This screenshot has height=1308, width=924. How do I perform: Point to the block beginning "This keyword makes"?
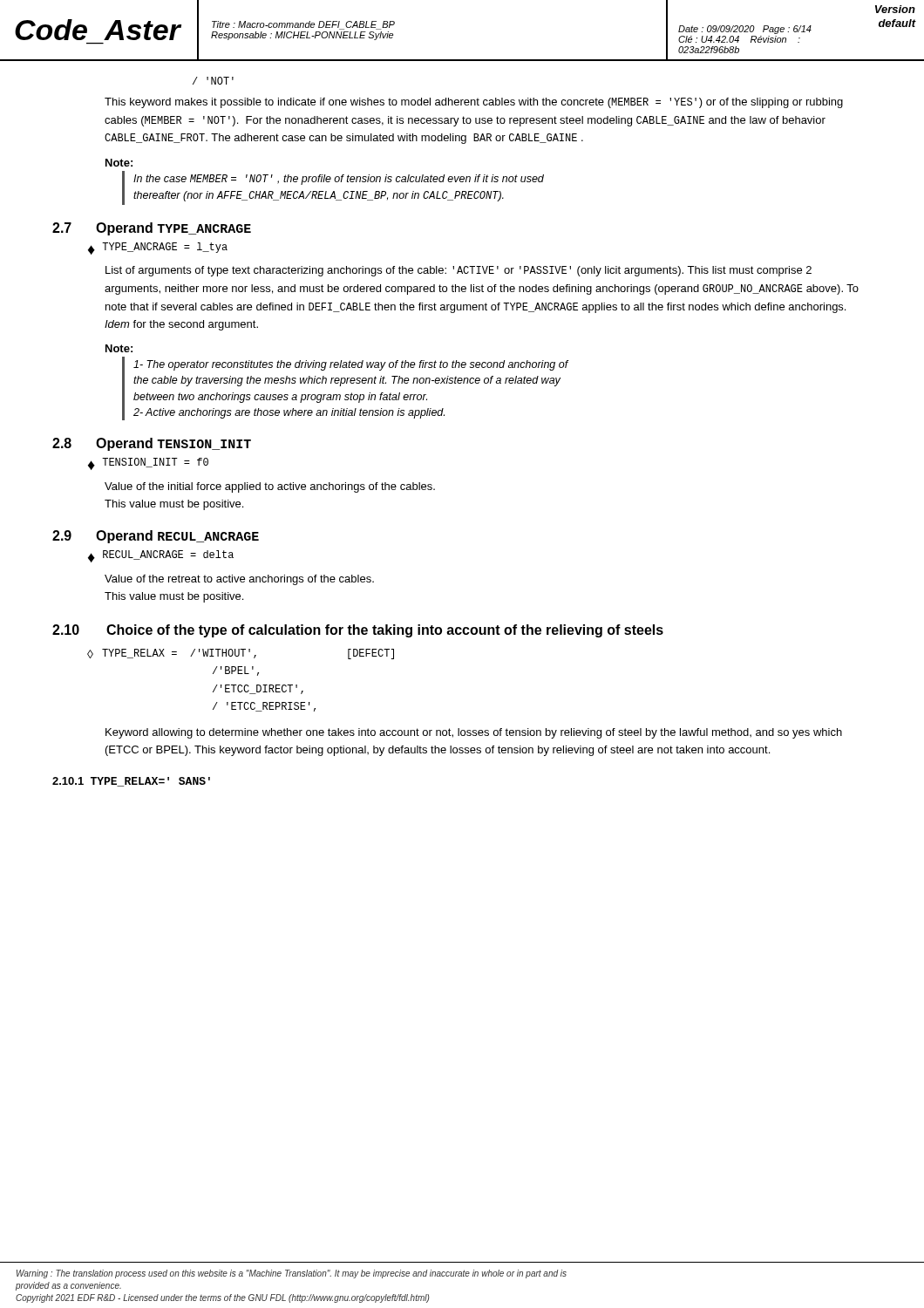pos(474,120)
